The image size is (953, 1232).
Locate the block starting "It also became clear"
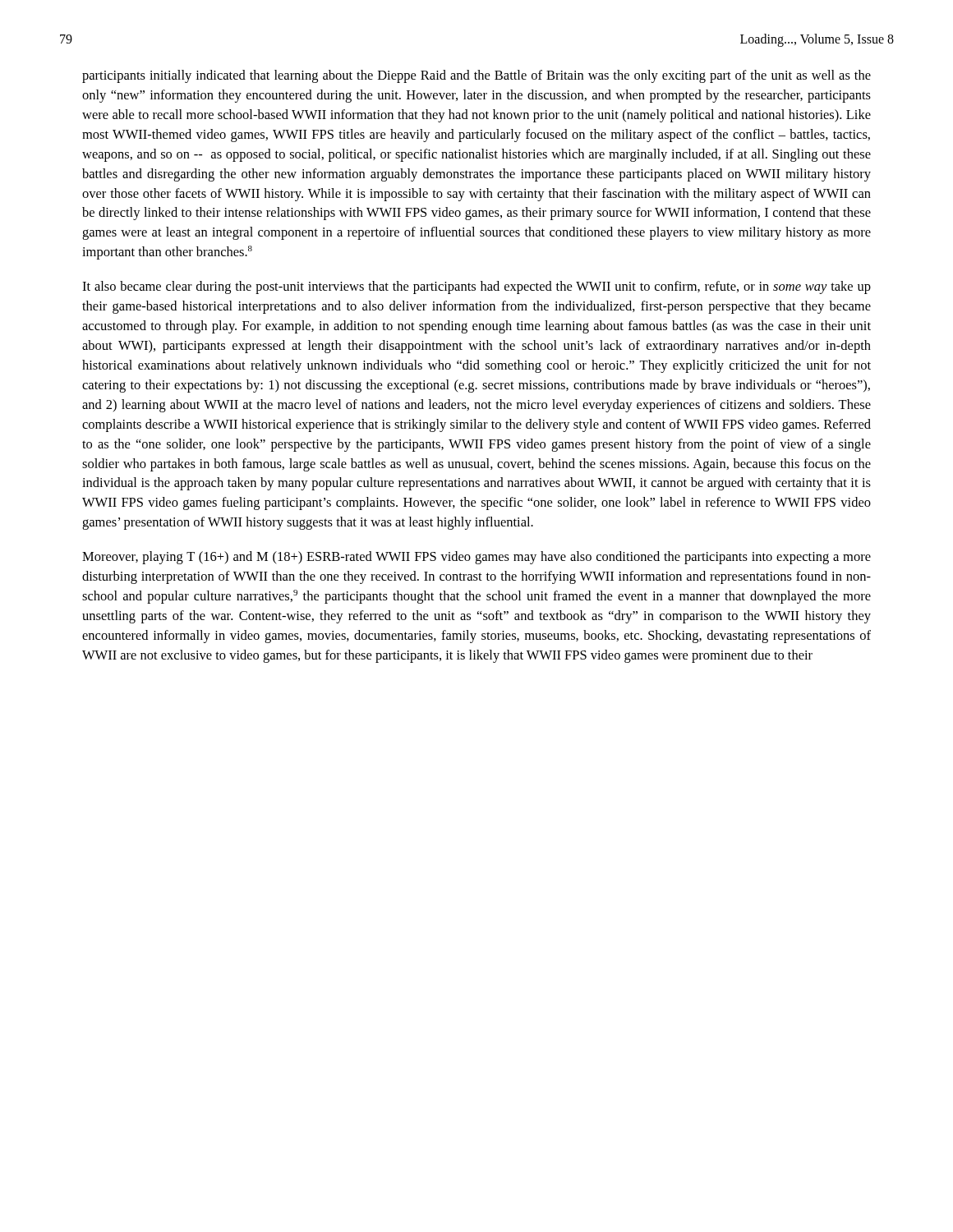[x=476, y=405]
